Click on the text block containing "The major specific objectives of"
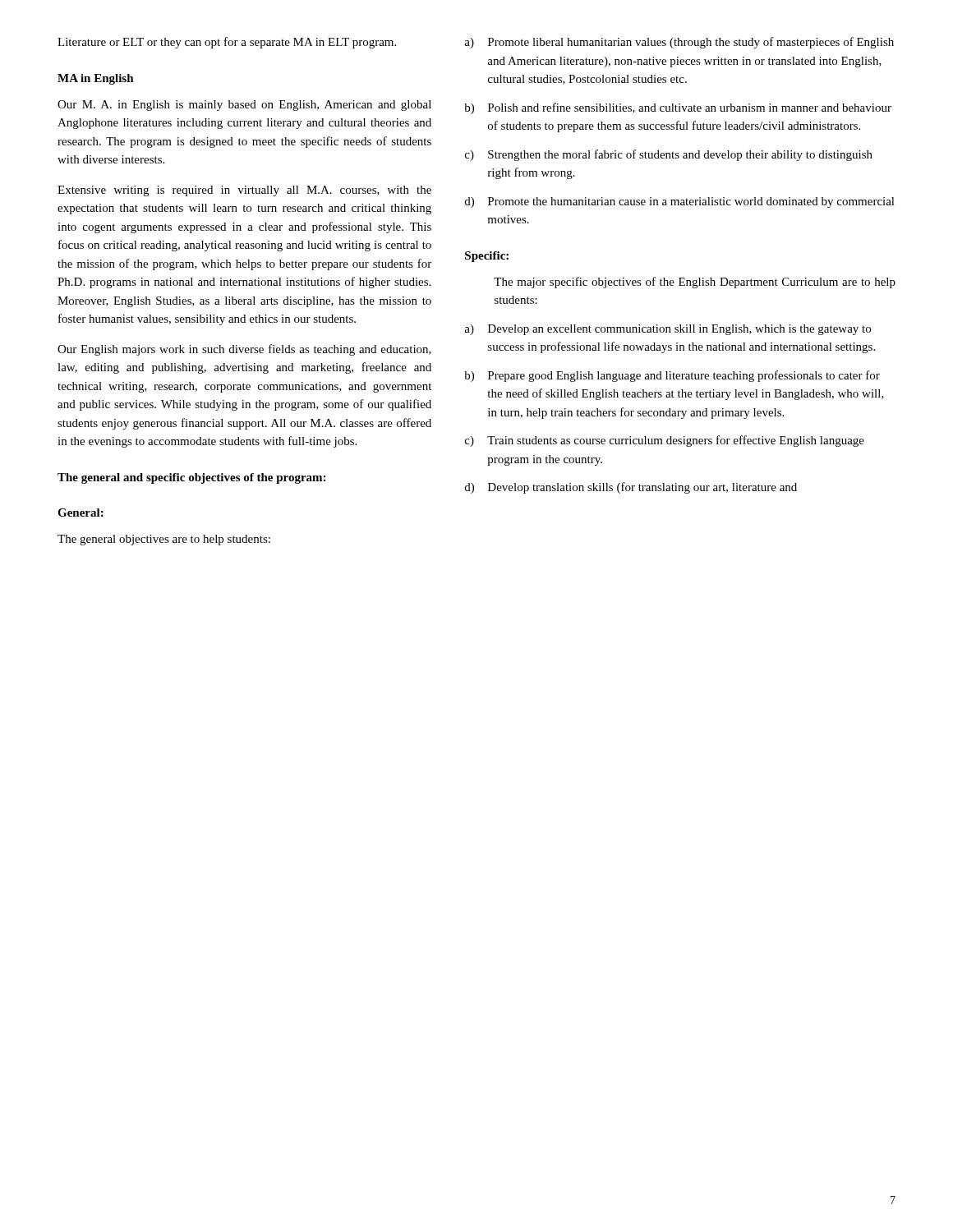 695,291
